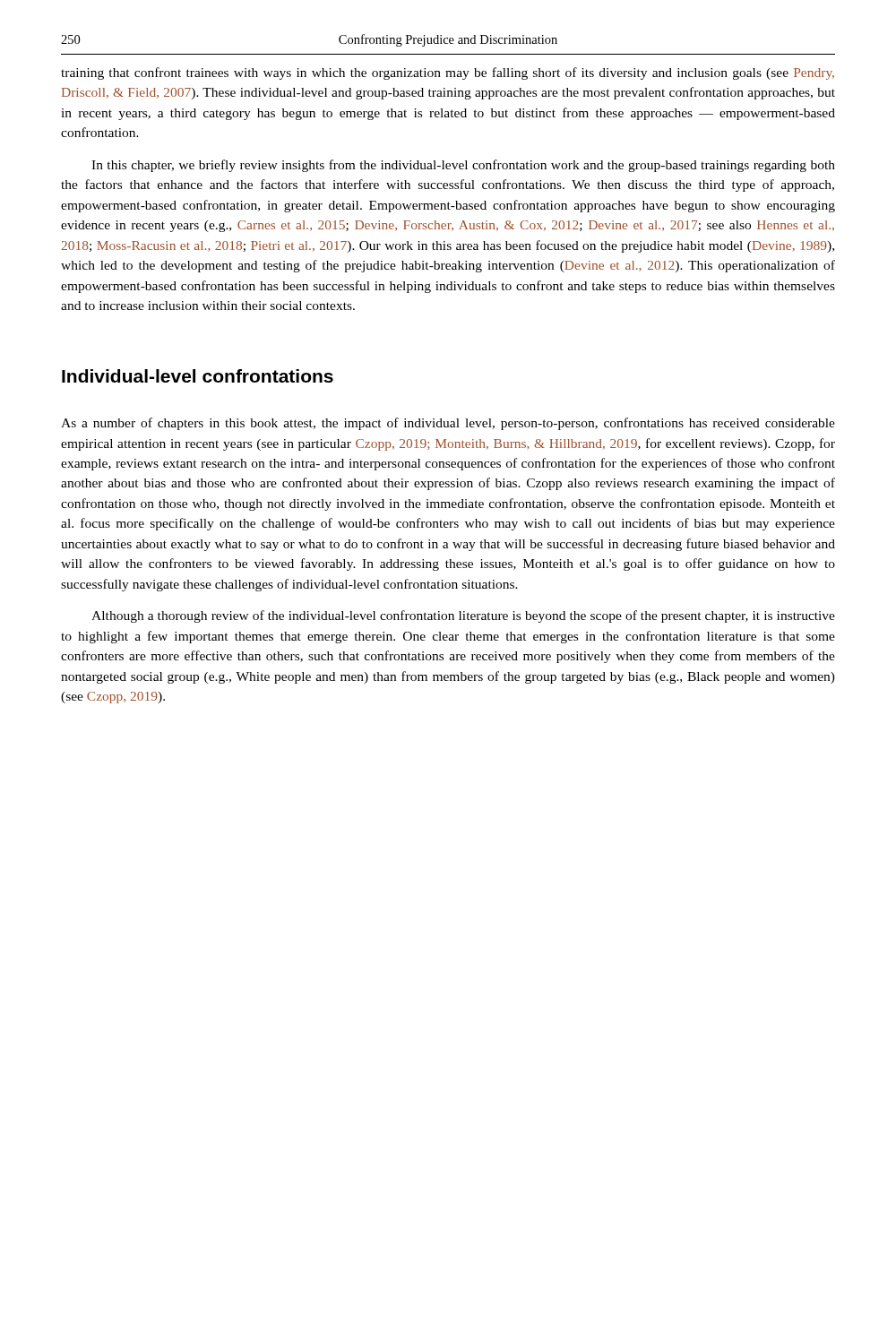Viewport: 896px width, 1344px height.
Task: Point to the block starting "Although a thorough"
Action: click(x=448, y=656)
